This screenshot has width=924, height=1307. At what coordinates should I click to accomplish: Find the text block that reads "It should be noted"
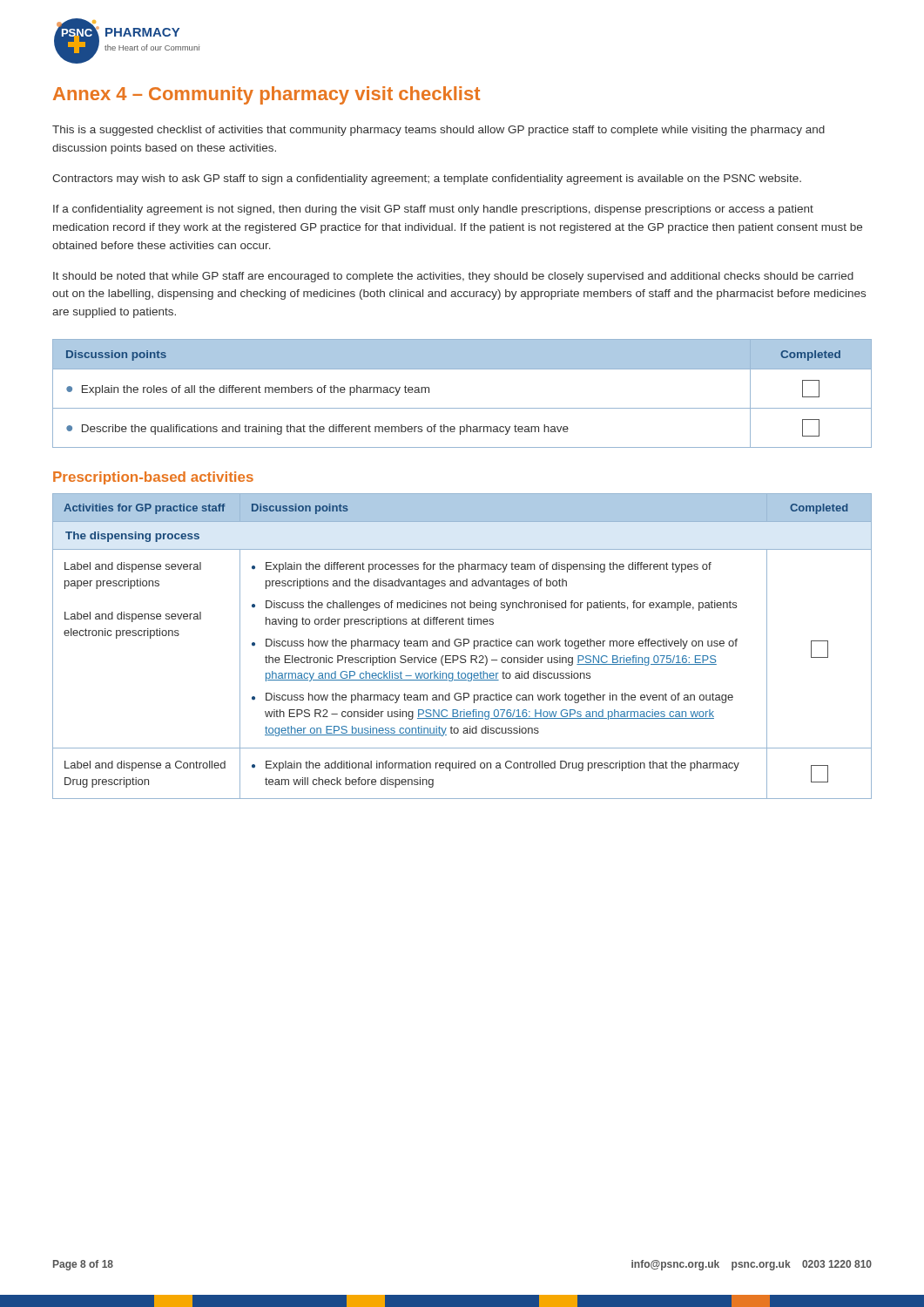[459, 294]
